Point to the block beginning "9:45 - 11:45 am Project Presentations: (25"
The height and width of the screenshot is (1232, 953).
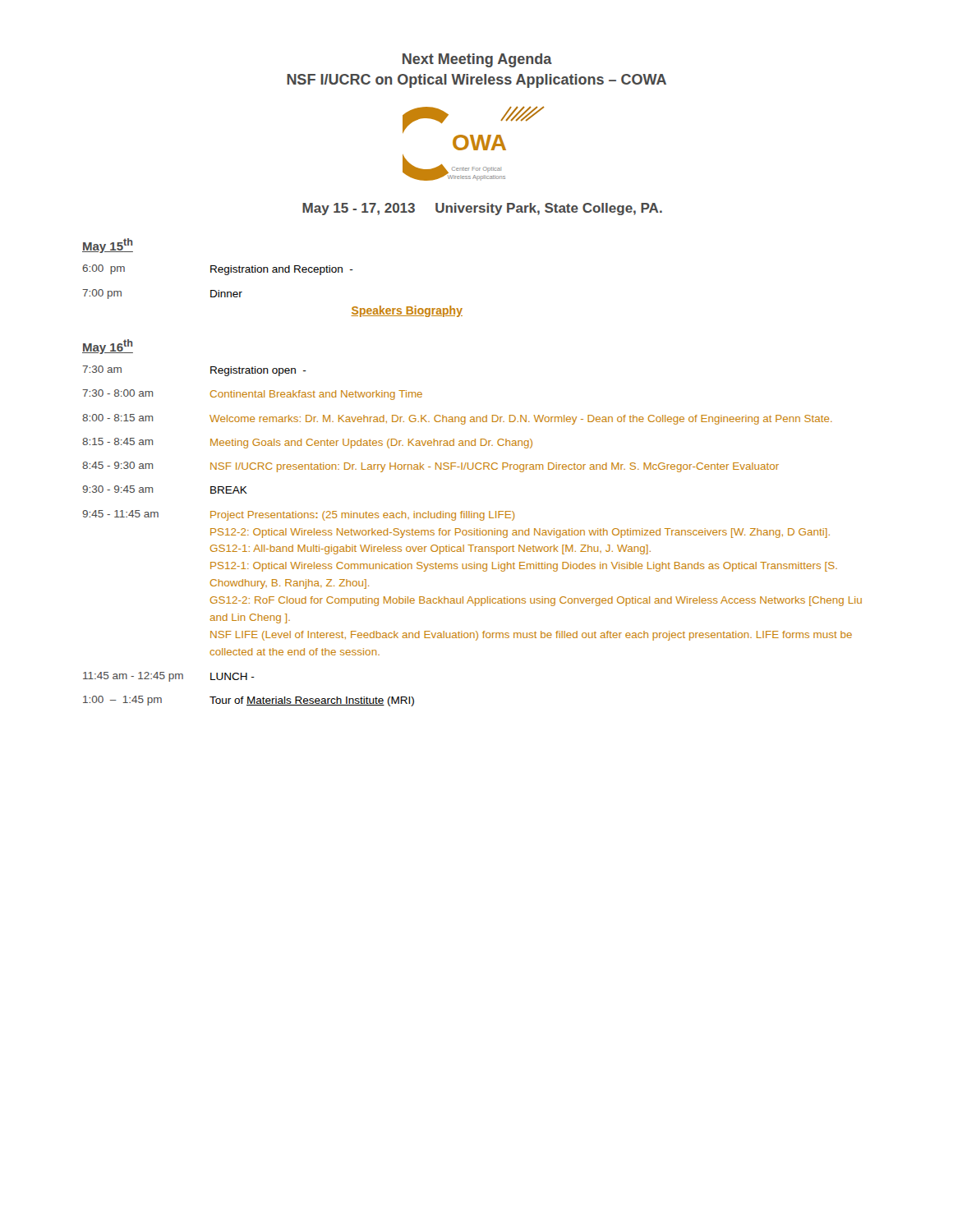click(298, 515)
